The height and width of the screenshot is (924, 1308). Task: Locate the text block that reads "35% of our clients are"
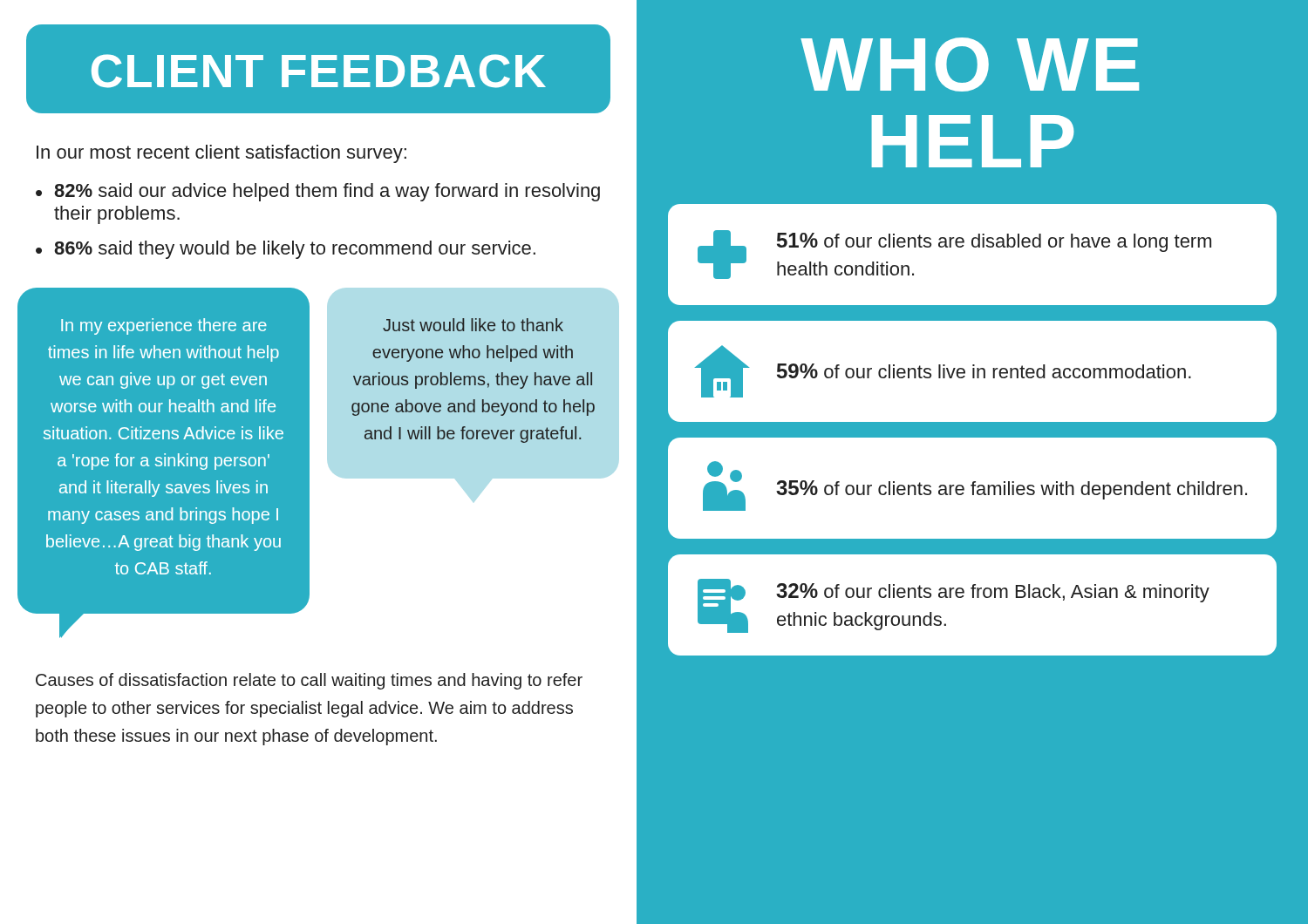(1012, 487)
